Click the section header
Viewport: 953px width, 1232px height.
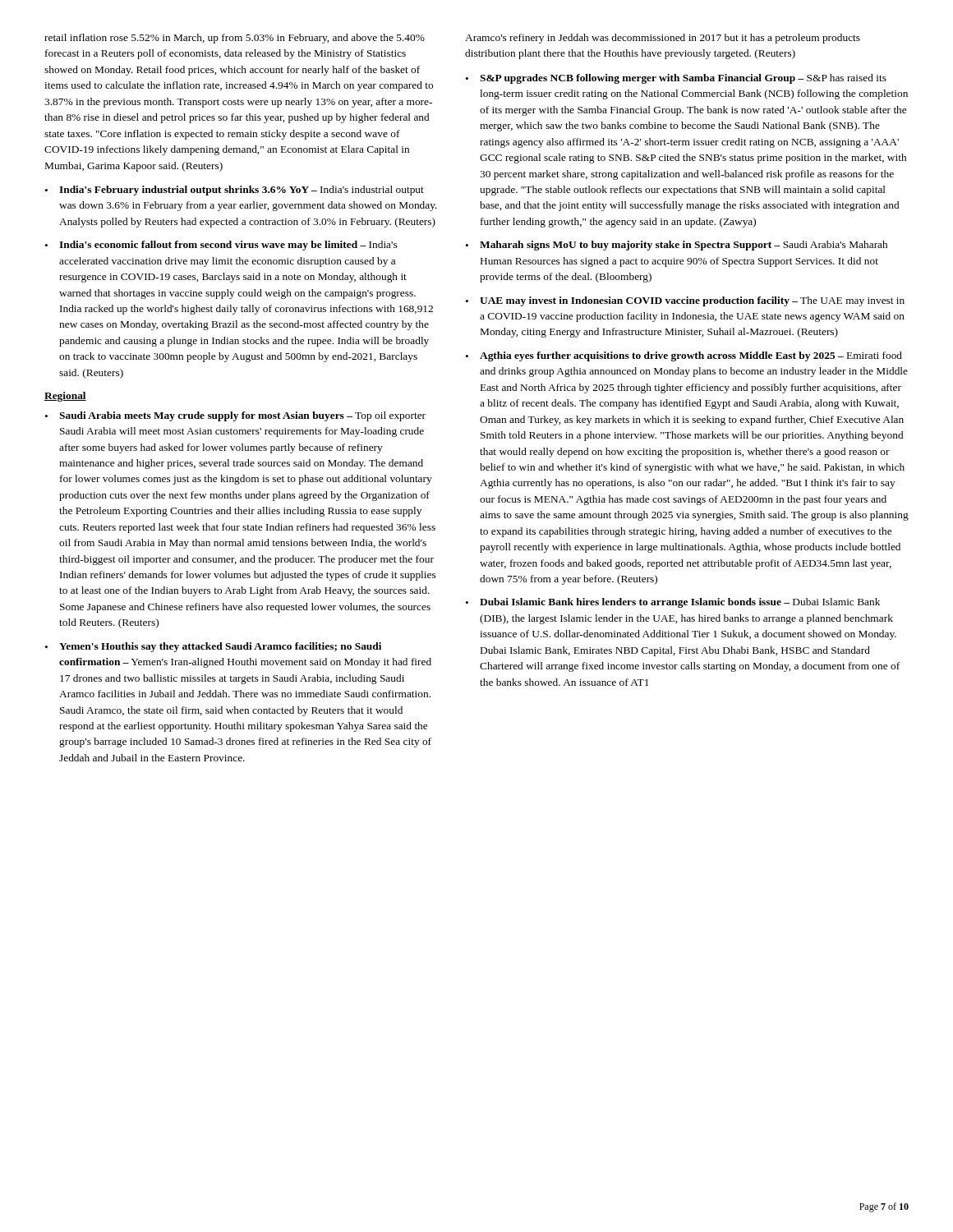tap(65, 396)
